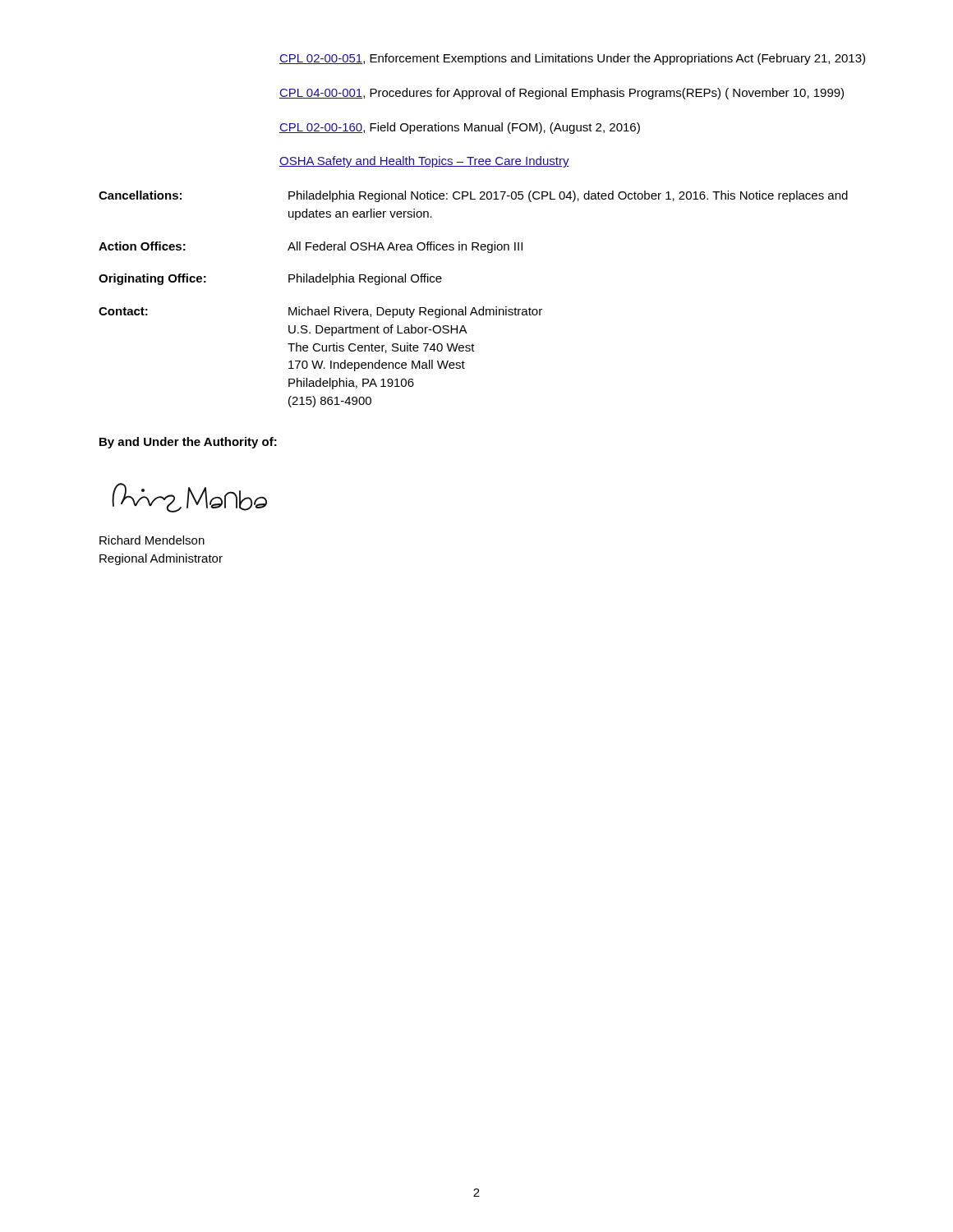Point to the block beginning "CPL 04-00-001, Procedures for Approval of"
The image size is (953, 1232).
562,92
